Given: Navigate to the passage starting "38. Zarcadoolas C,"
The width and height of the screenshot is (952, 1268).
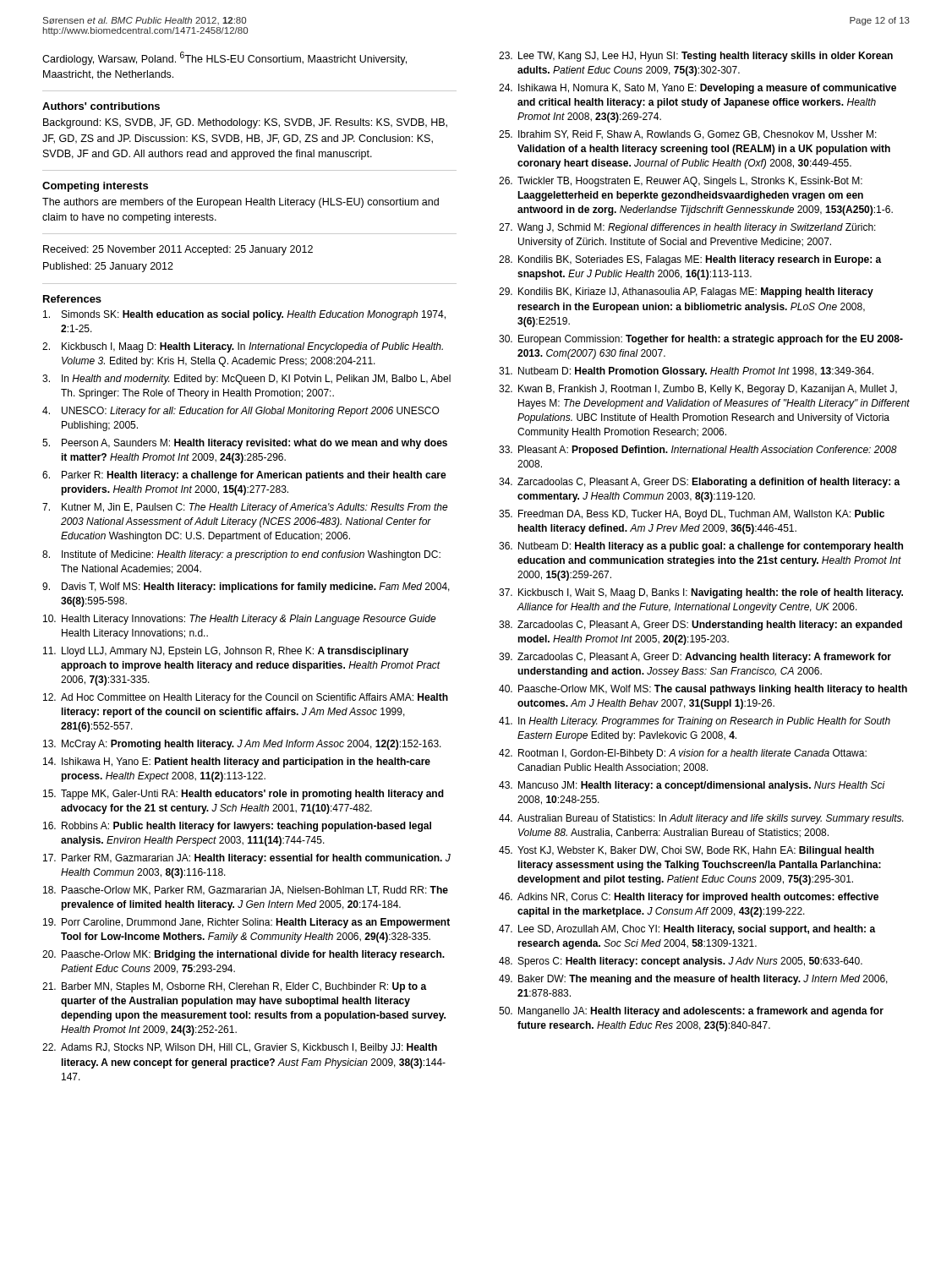Looking at the screenshot, I should point(704,632).
